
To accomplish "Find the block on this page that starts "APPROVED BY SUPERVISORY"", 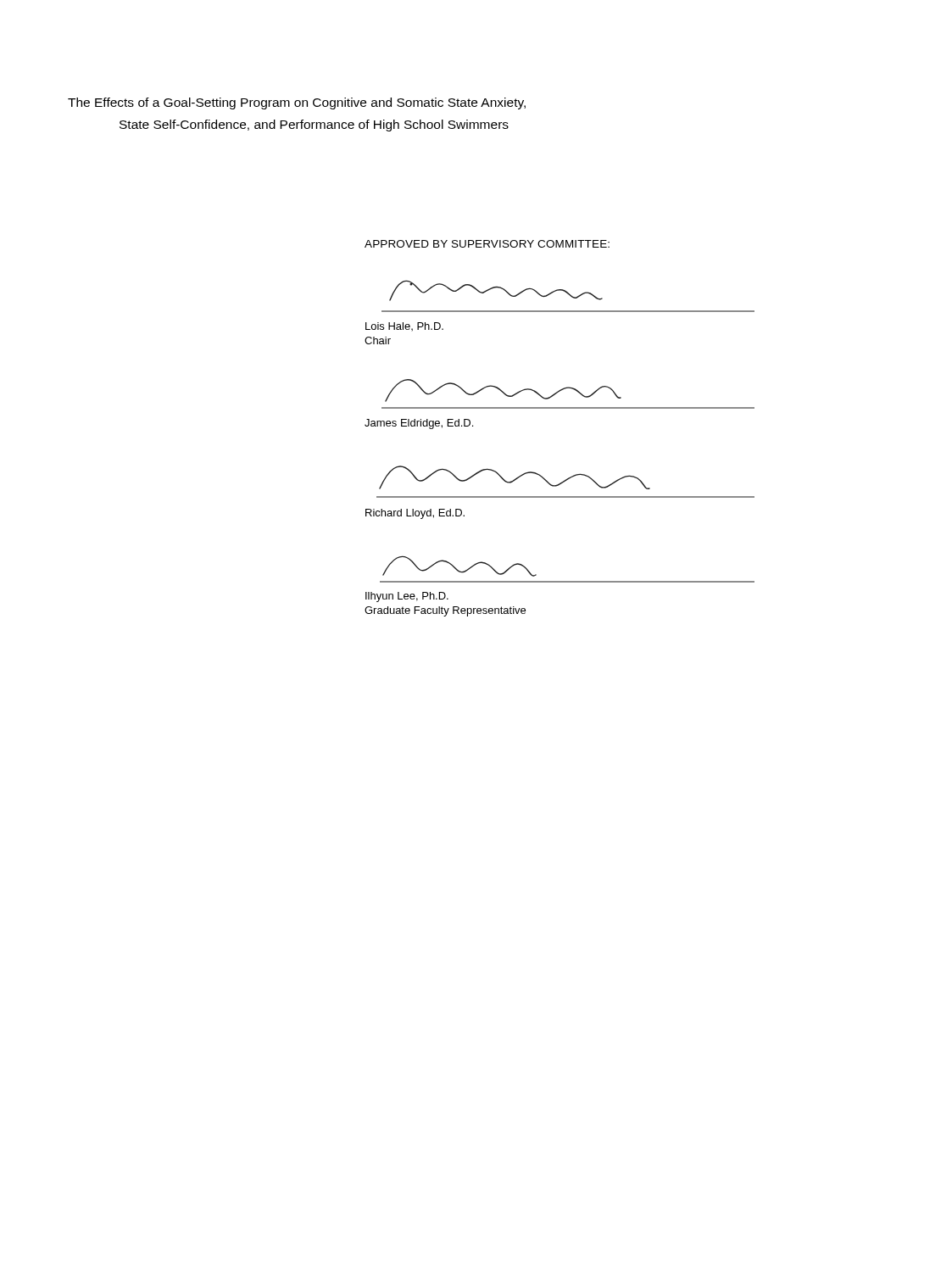I will pyautogui.click(x=488, y=244).
